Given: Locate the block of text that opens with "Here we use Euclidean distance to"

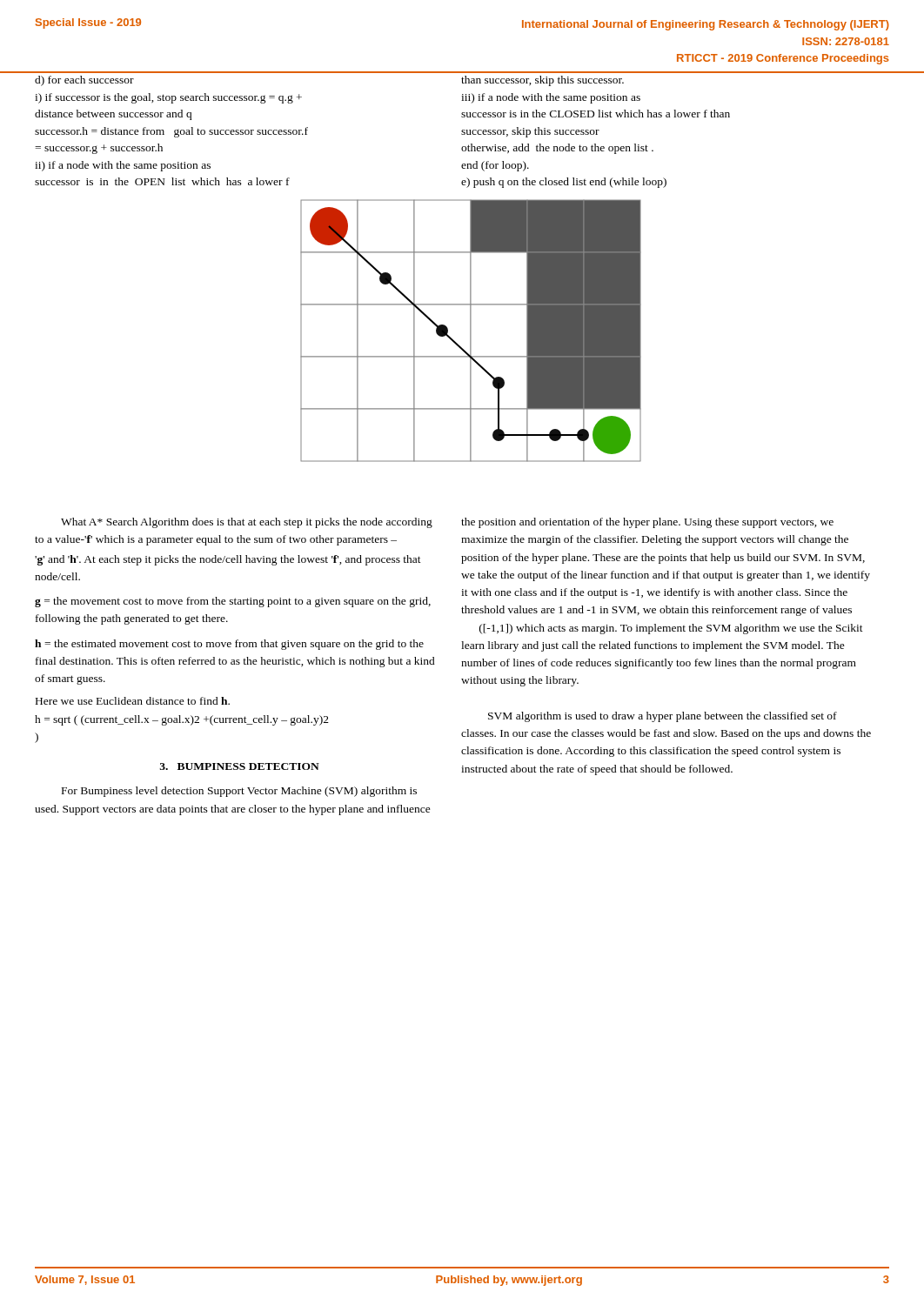Looking at the screenshot, I should (x=133, y=701).
